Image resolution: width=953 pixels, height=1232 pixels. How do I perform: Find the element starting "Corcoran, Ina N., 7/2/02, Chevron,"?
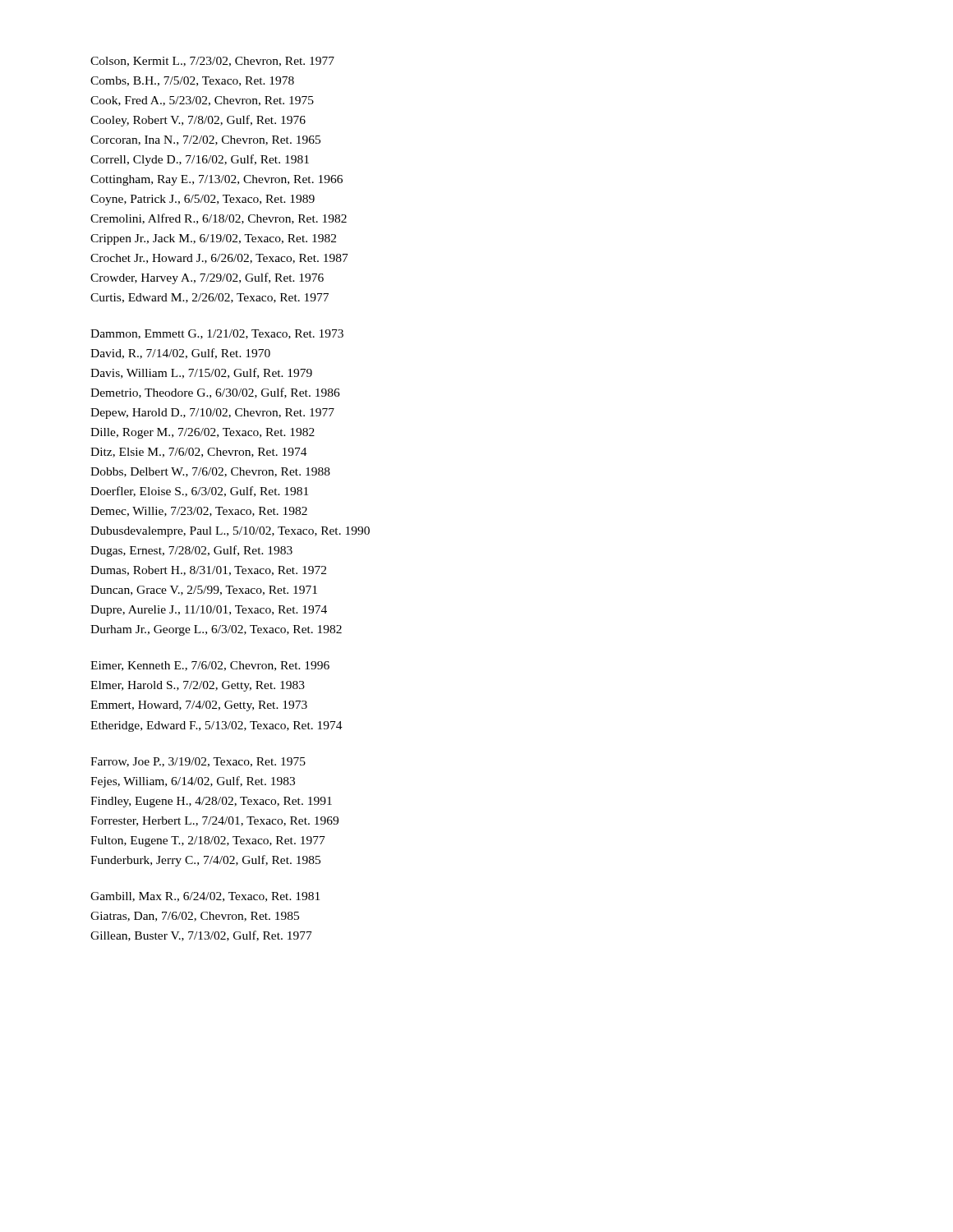click(x=206, y=139)
